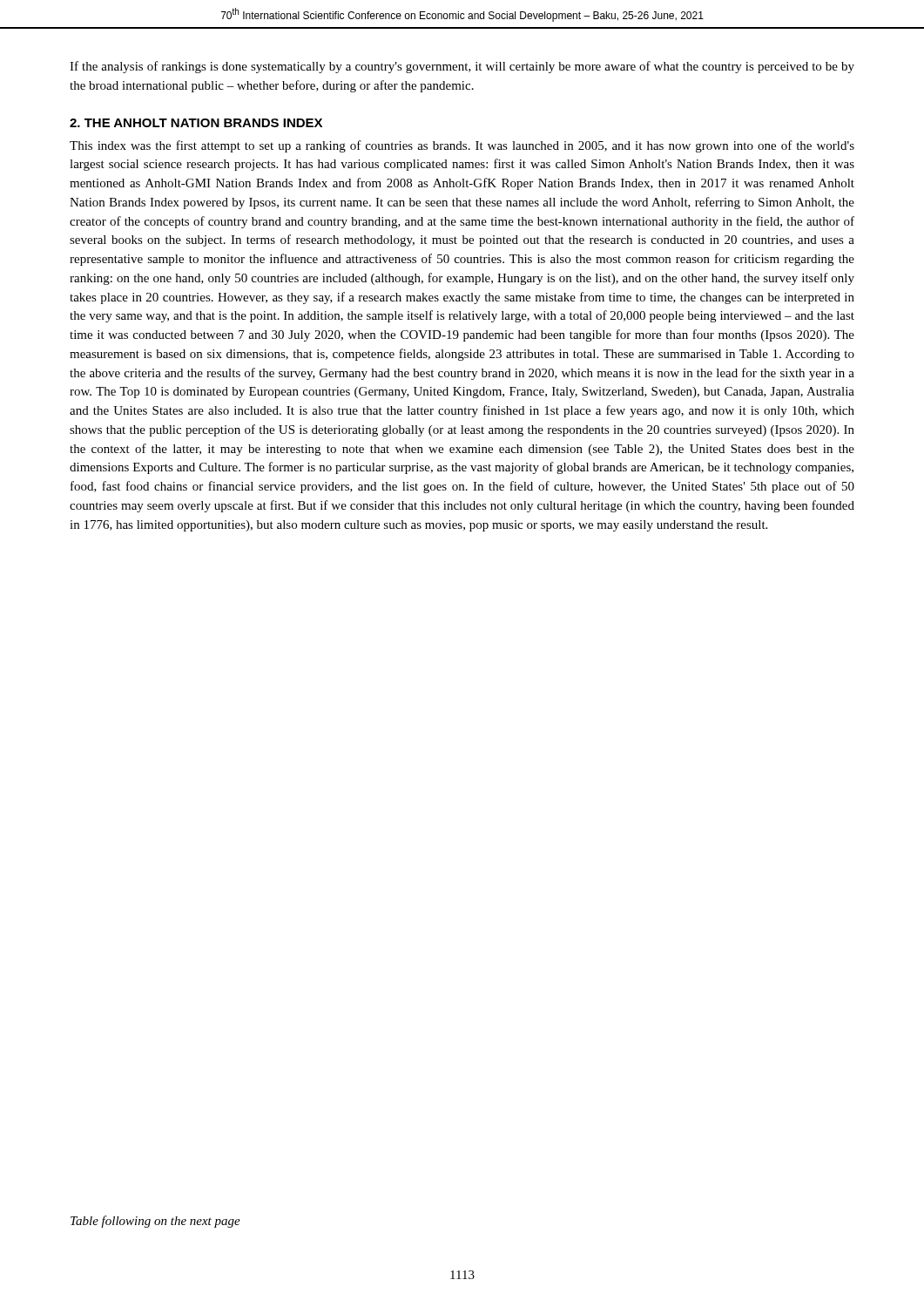The height and width of the screenshot is (1307, 924).
Task: Find "2. THE ANHOLT NATION BRANDS INDEX" on this page
Action: (196, 122)
